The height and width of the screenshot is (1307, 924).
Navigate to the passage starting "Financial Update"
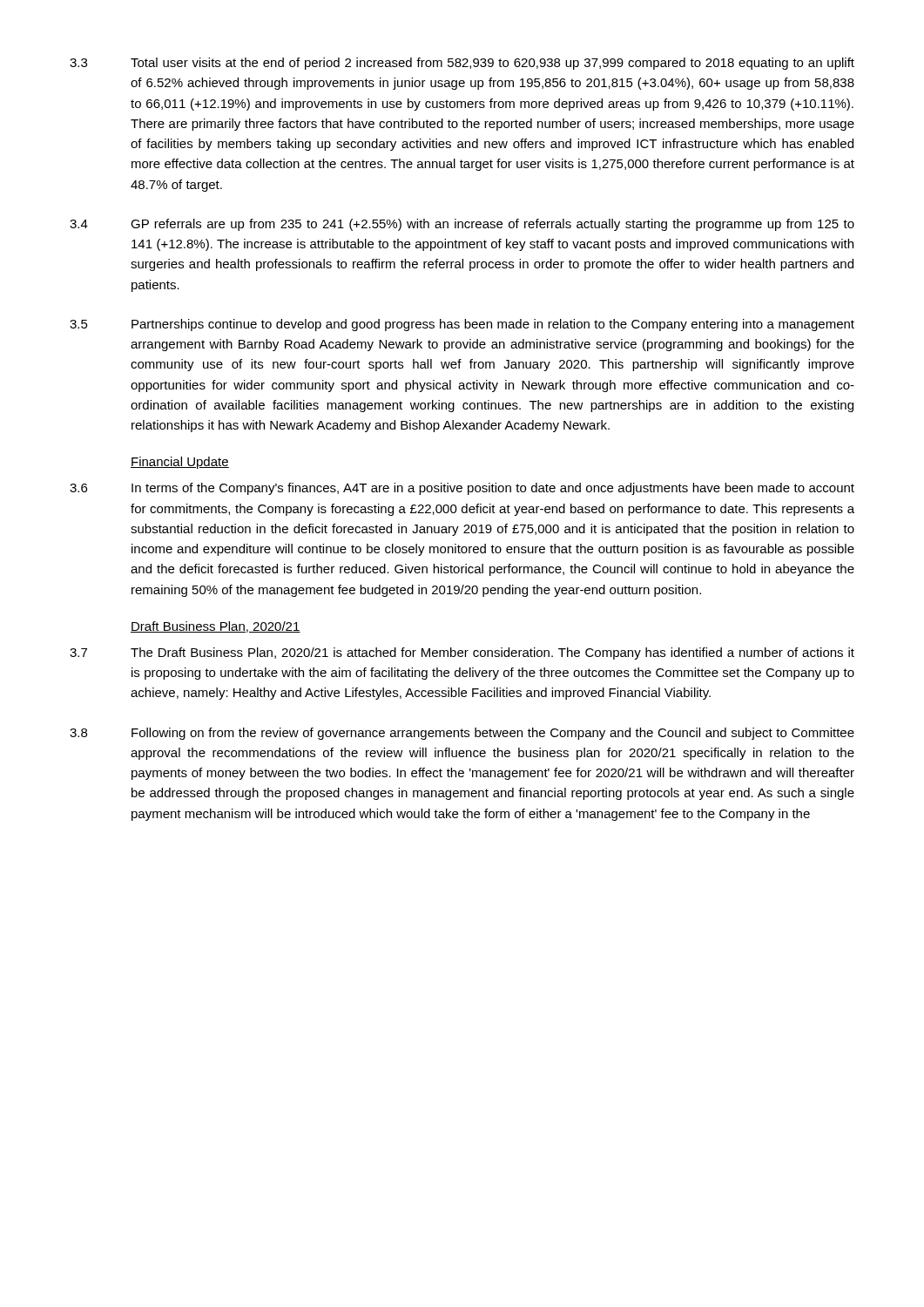click(180, 462)
